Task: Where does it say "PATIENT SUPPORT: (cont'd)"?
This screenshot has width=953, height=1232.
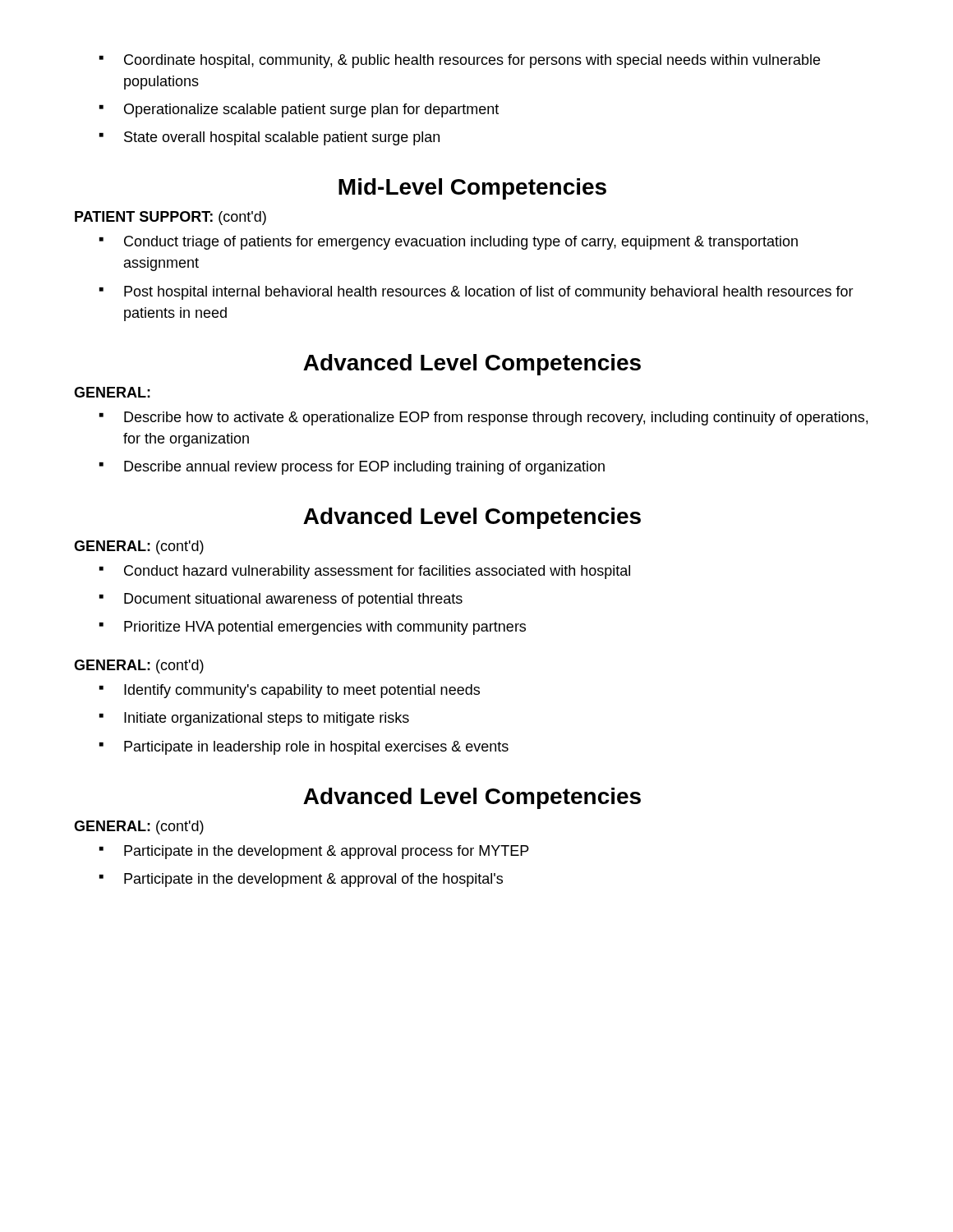Action: click(170, 217)
